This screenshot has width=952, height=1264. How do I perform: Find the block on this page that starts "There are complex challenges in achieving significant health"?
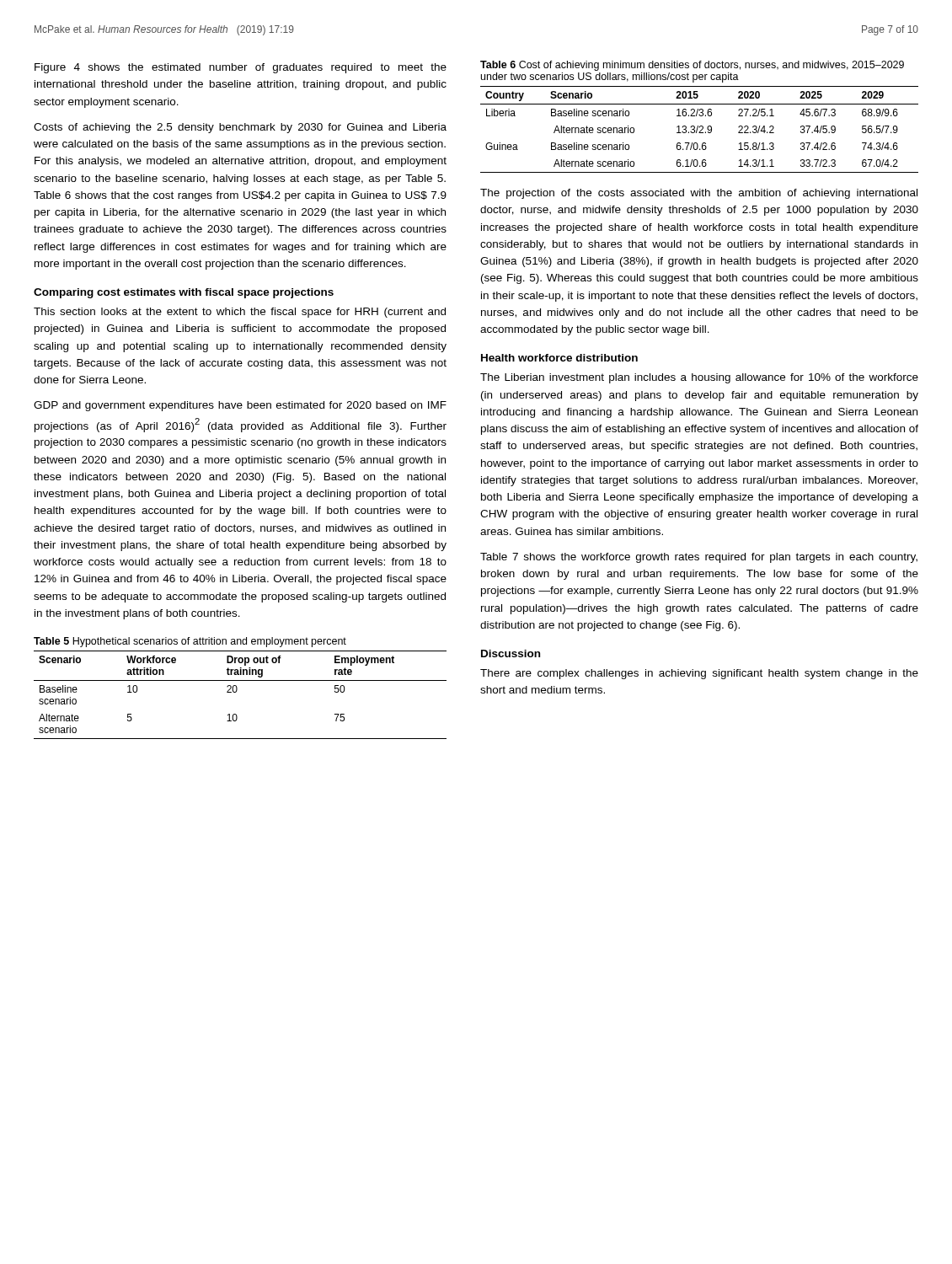[x=699, y=682]
